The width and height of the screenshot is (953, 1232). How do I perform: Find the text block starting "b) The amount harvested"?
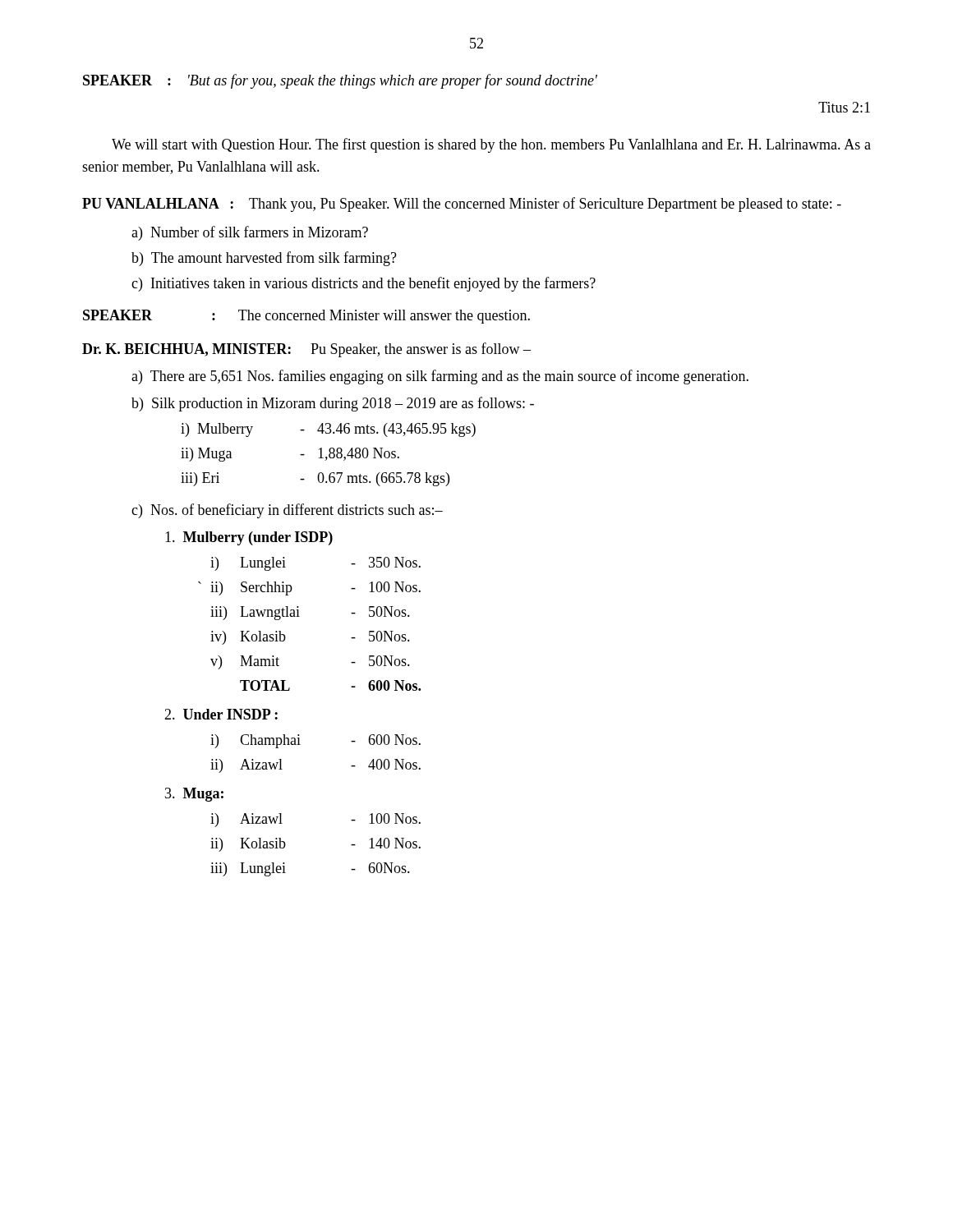coord(264,258)
